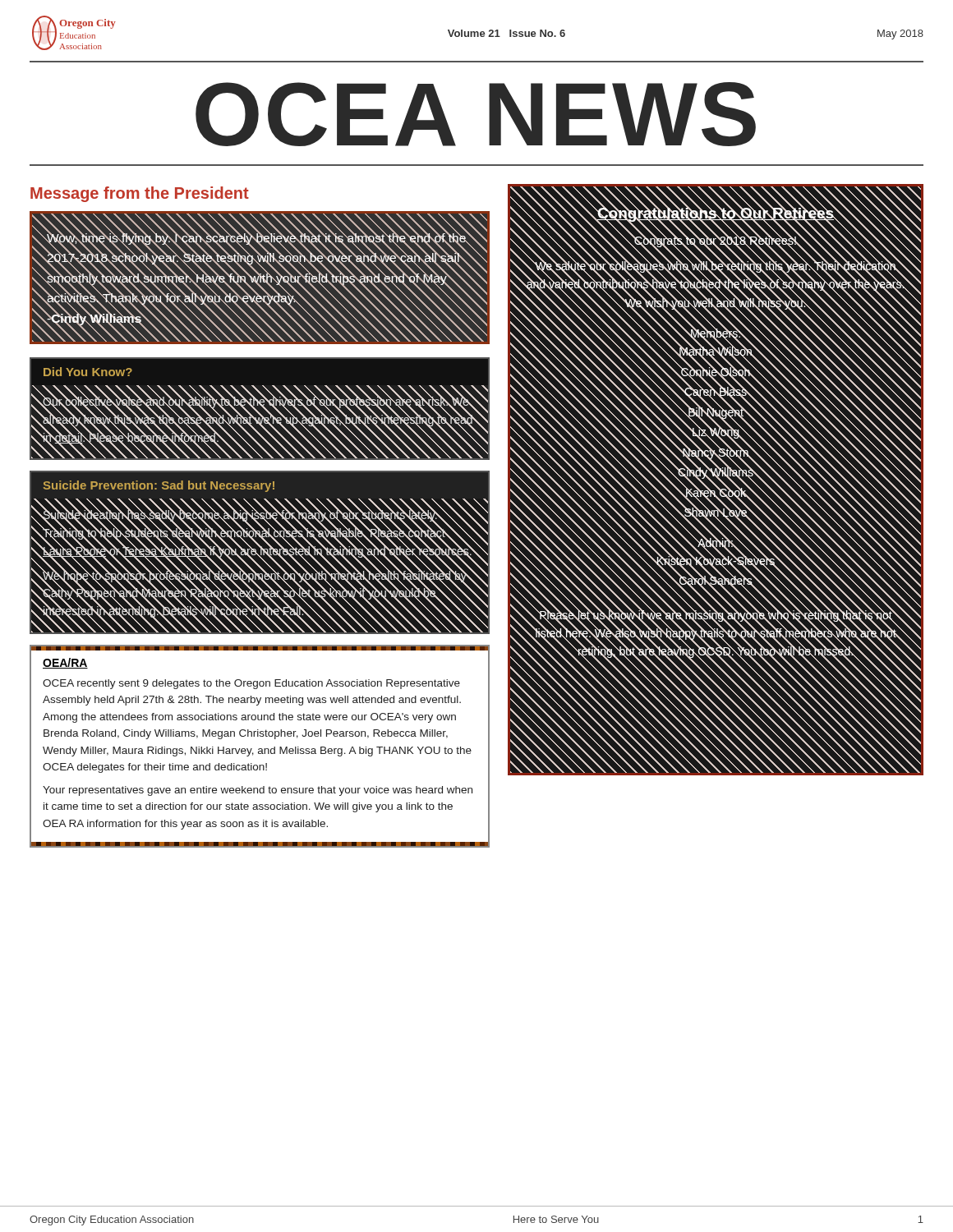953x1232 pixels.
Task: Click the passage that begins "OCEA recently sent 9 delegates to the"
Action: click(x=260, y=753)
